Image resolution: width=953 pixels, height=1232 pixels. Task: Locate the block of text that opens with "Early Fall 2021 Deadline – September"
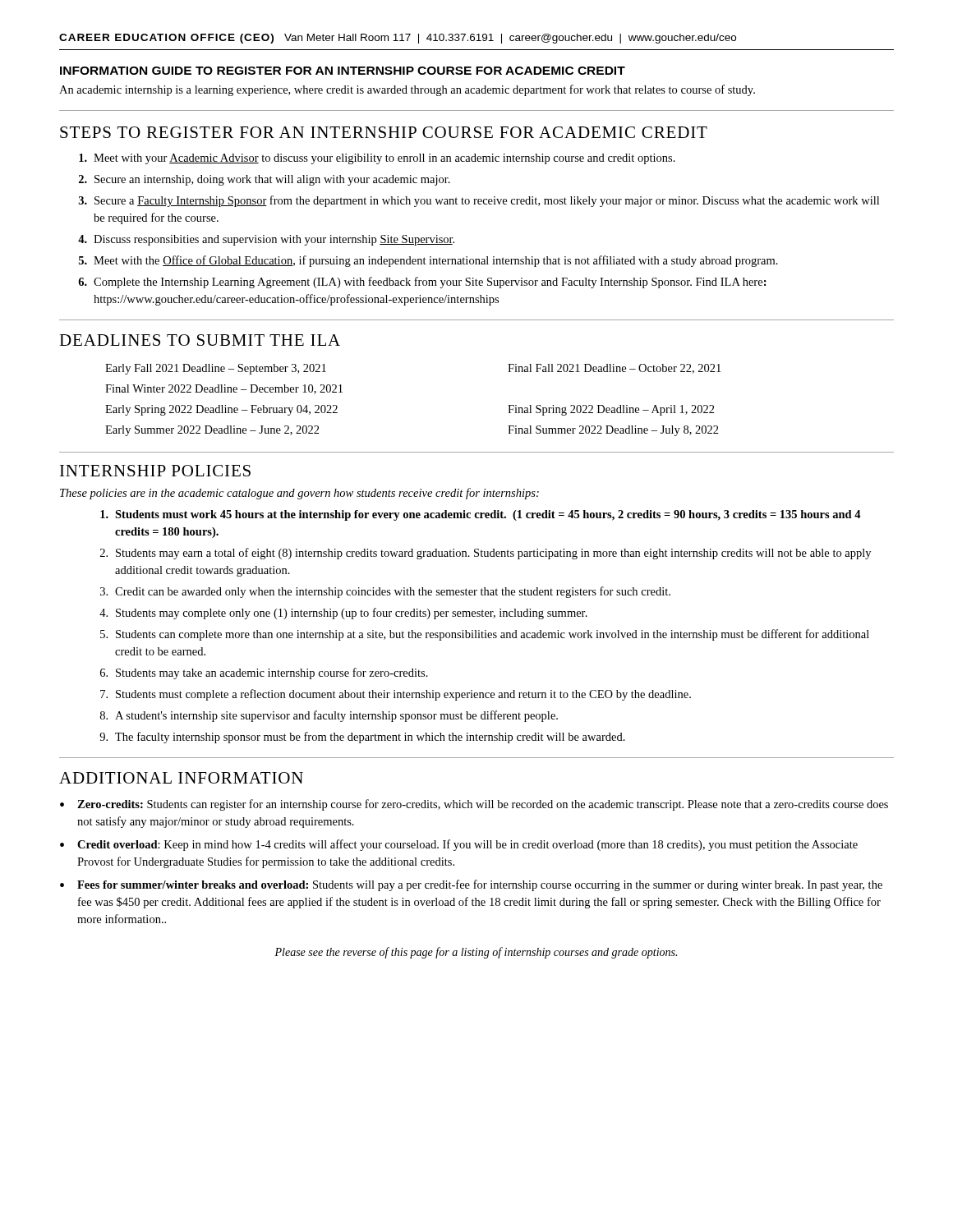point(499,400)
